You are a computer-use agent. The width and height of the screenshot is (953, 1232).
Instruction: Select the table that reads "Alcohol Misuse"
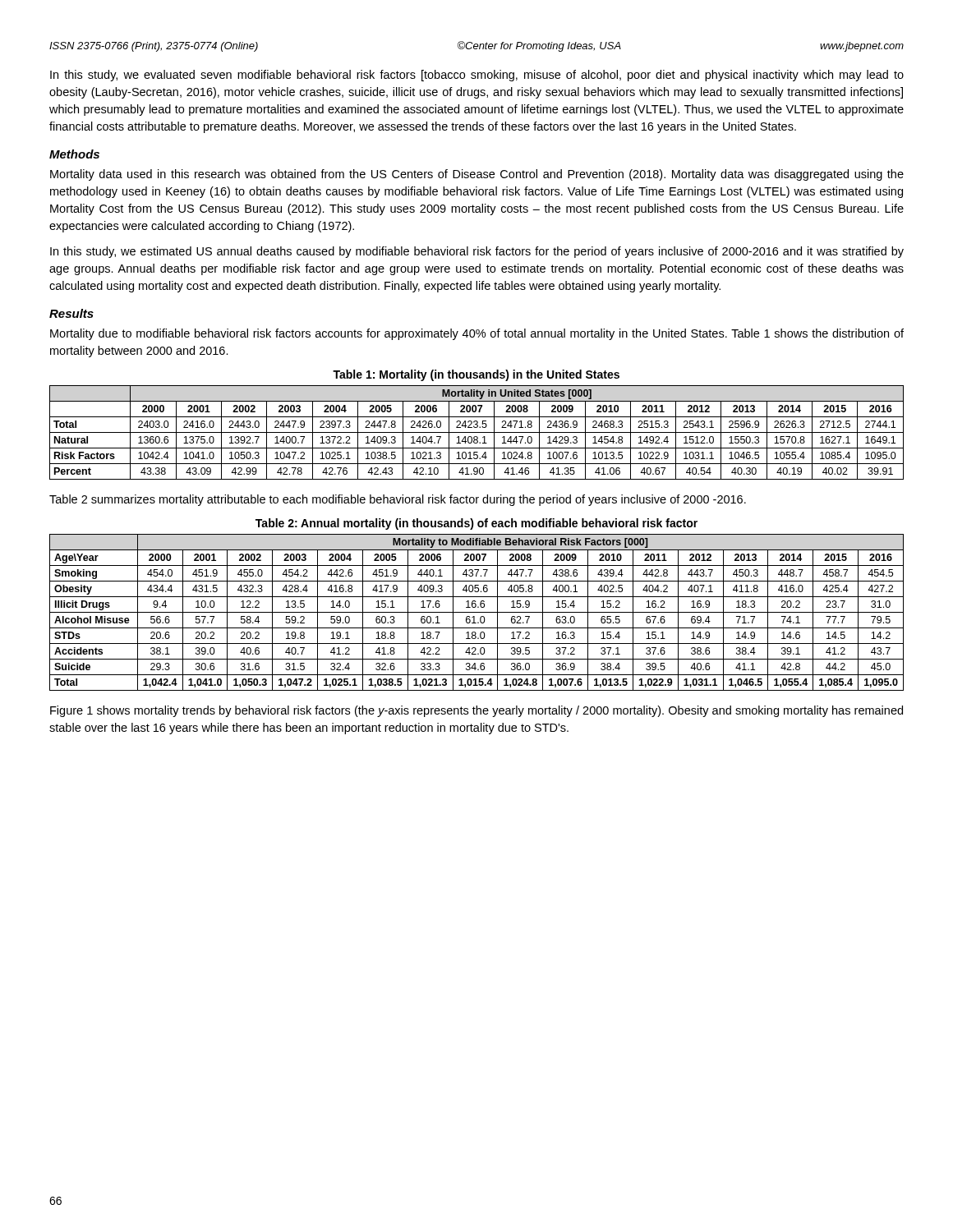point(476,612)
